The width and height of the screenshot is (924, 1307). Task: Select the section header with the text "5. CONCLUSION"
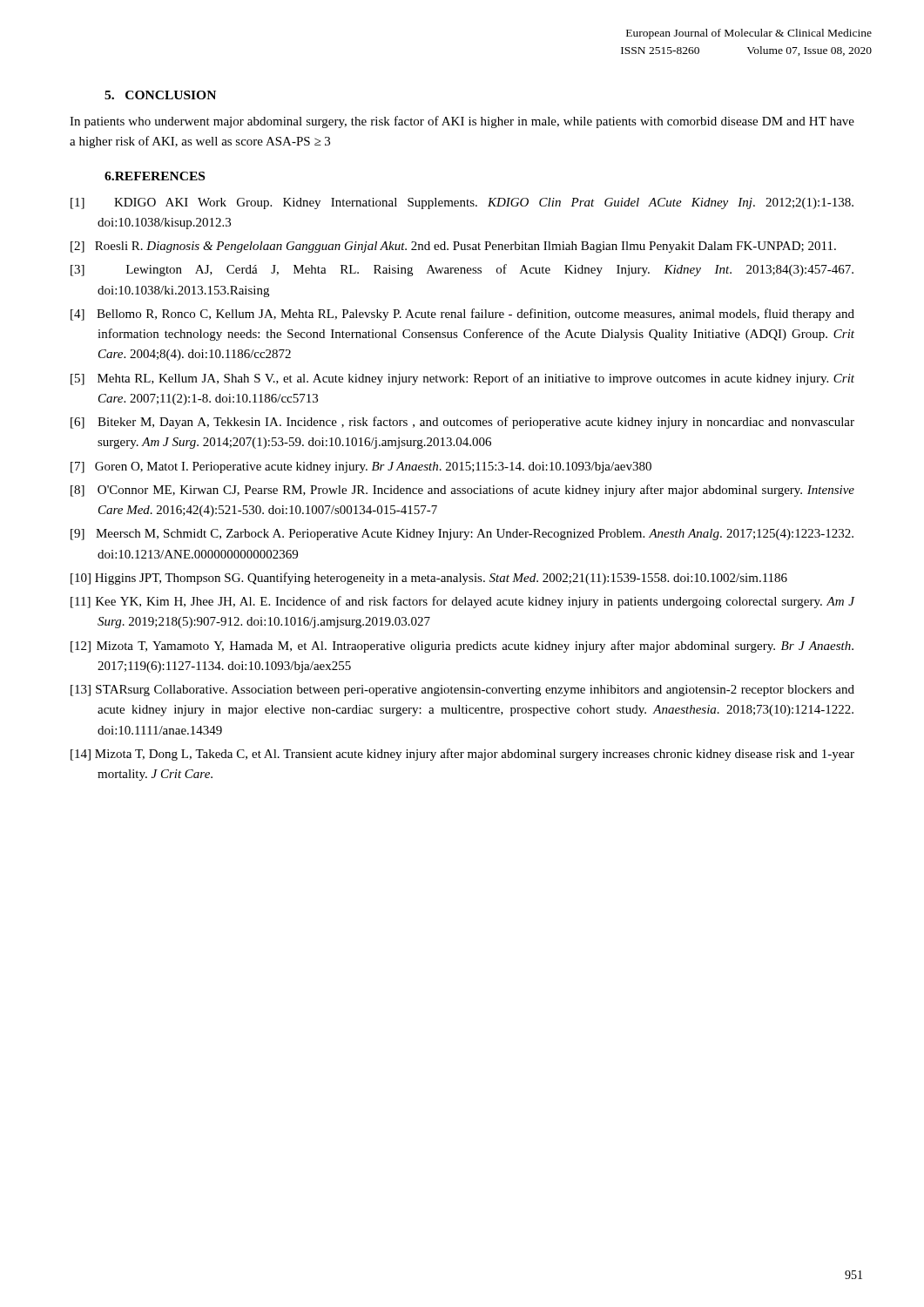[160, 95]
